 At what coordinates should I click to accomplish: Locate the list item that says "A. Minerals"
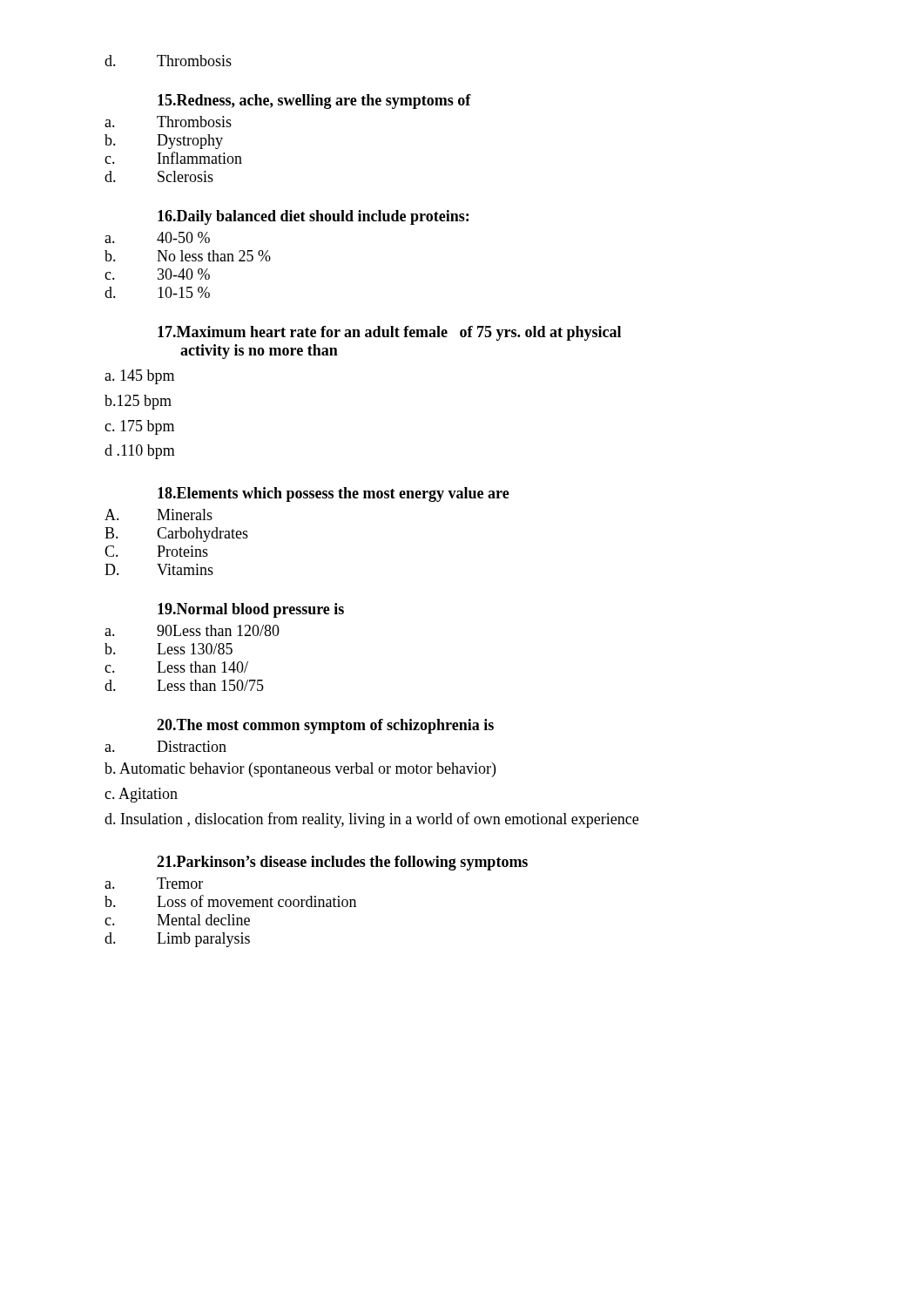coord(158,515)
